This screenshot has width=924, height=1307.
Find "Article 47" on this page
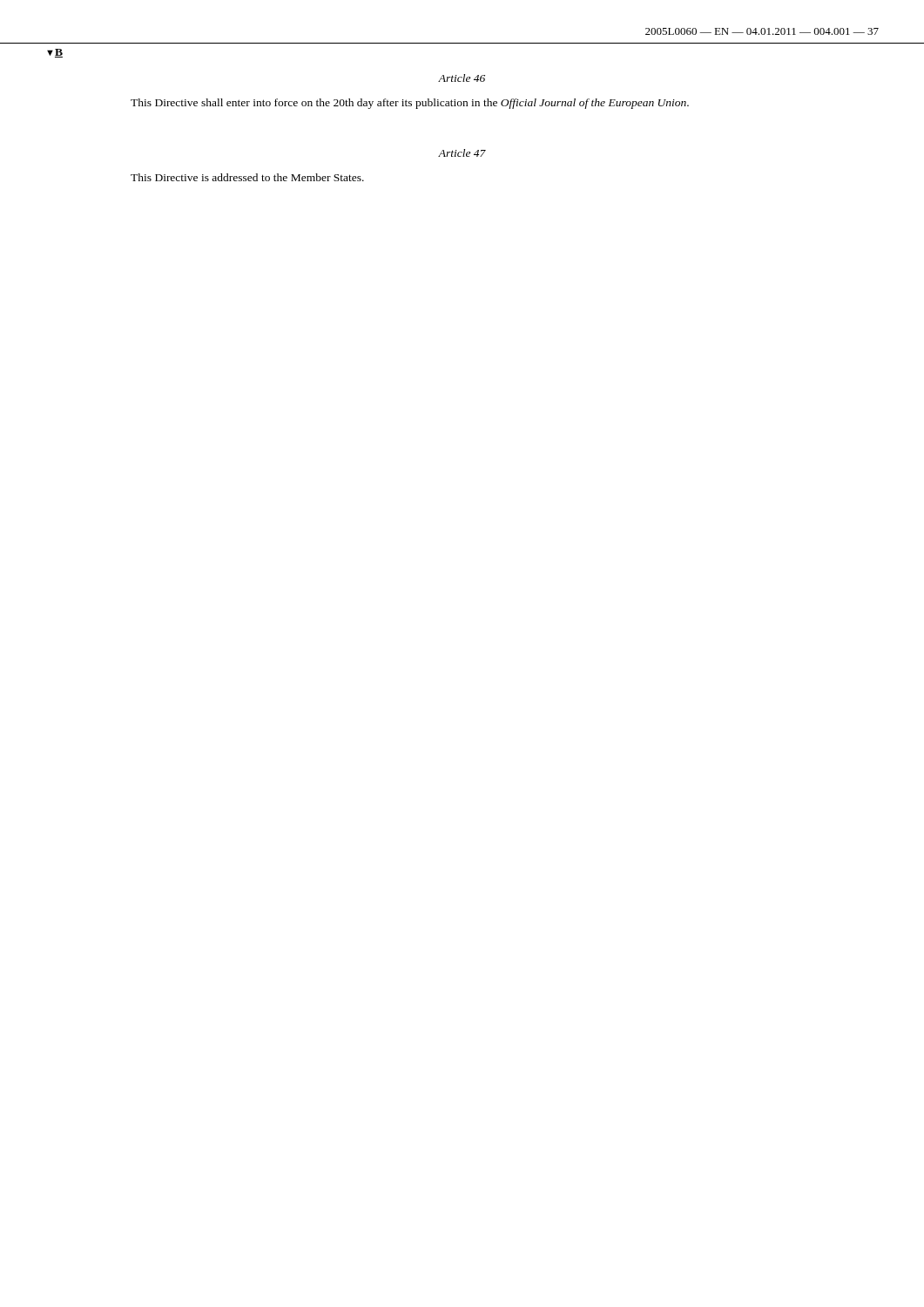(x=462, y=153)
